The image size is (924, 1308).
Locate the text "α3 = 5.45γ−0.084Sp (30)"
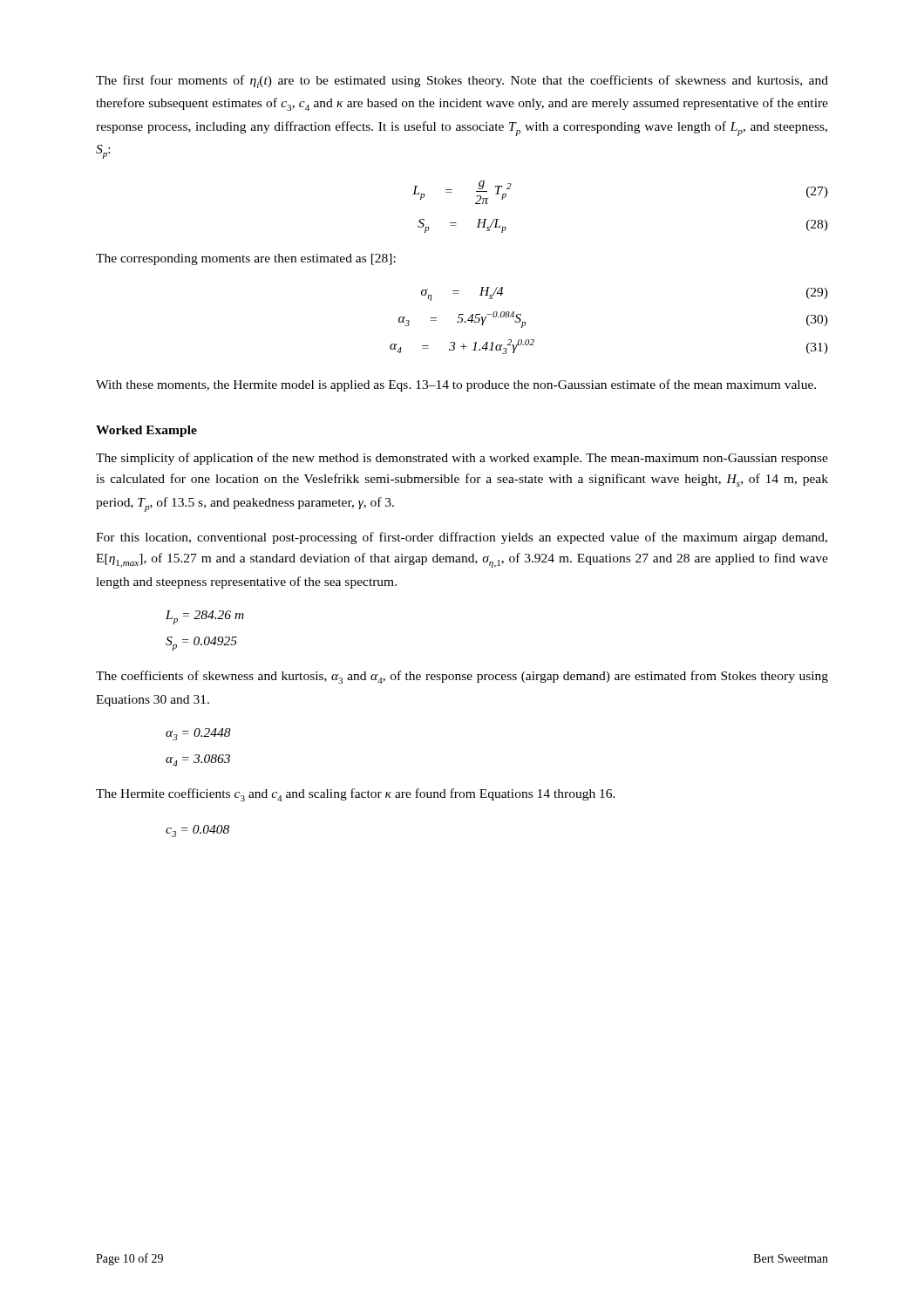pos(404,319)
